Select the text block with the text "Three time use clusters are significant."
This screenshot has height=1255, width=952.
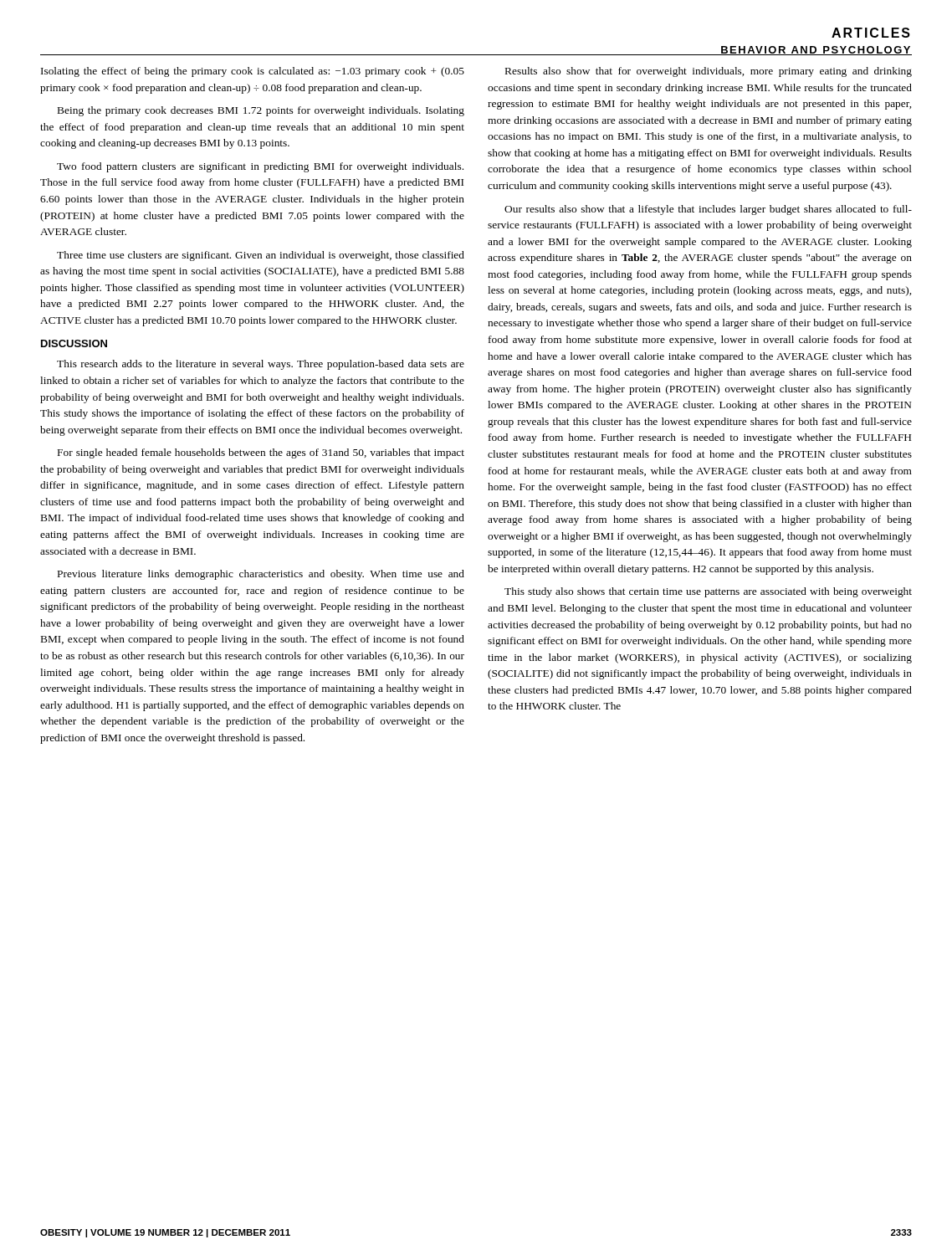pos(252,287)
